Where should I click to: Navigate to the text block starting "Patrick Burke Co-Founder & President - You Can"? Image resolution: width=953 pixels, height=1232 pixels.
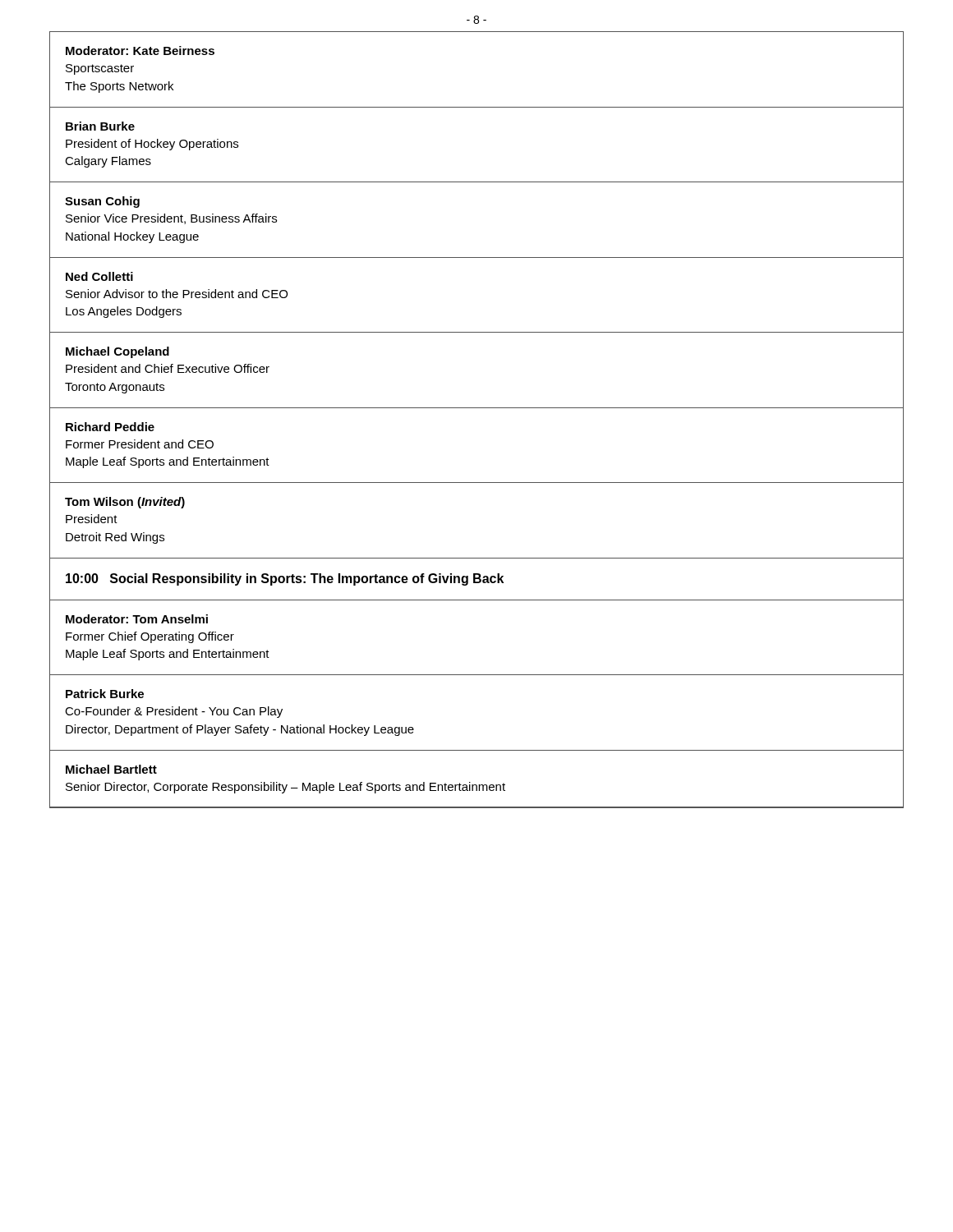pyautogui.click(x=105, y=694)
